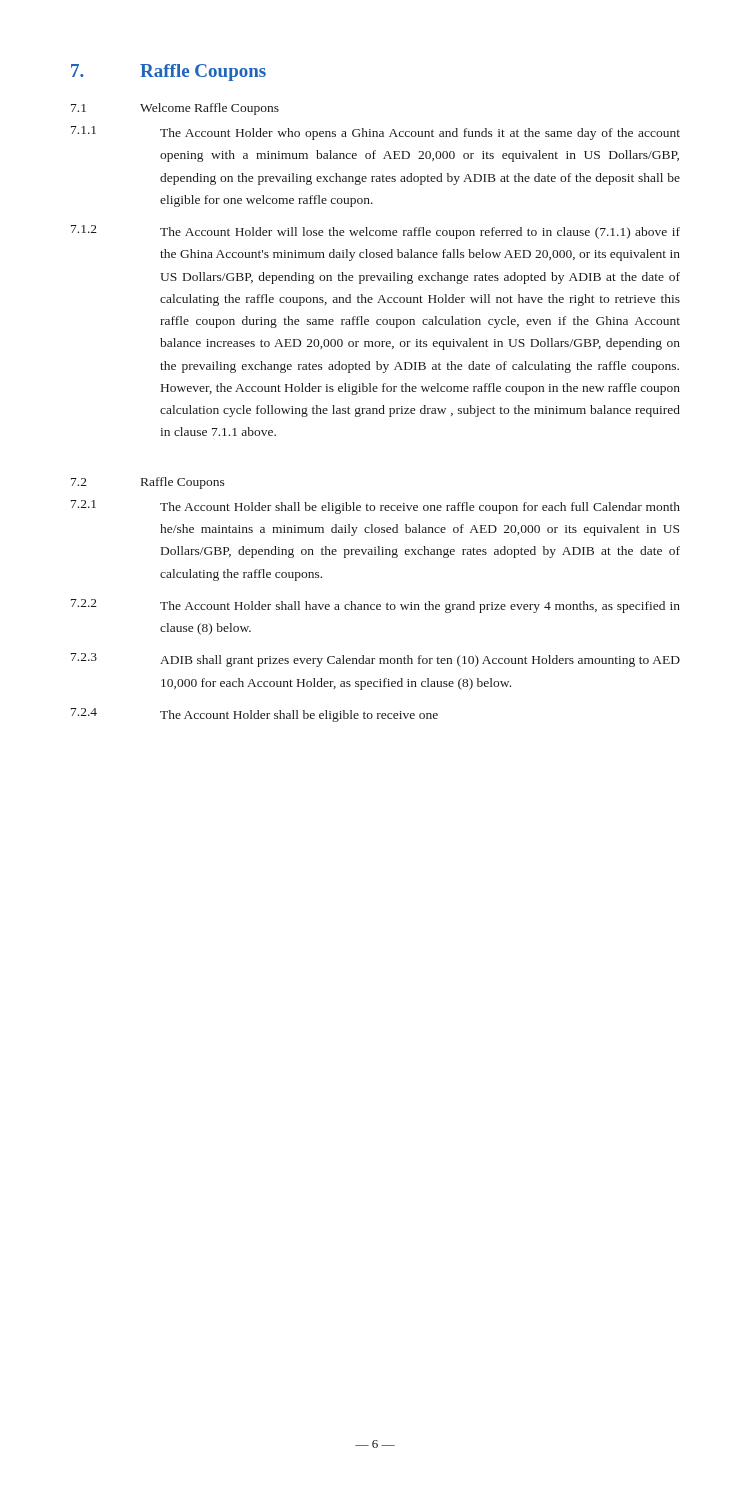Click on the block starting "7.1.2 The Account"
The height and width of the screenshot is (1500, 750).
point(375,332)
